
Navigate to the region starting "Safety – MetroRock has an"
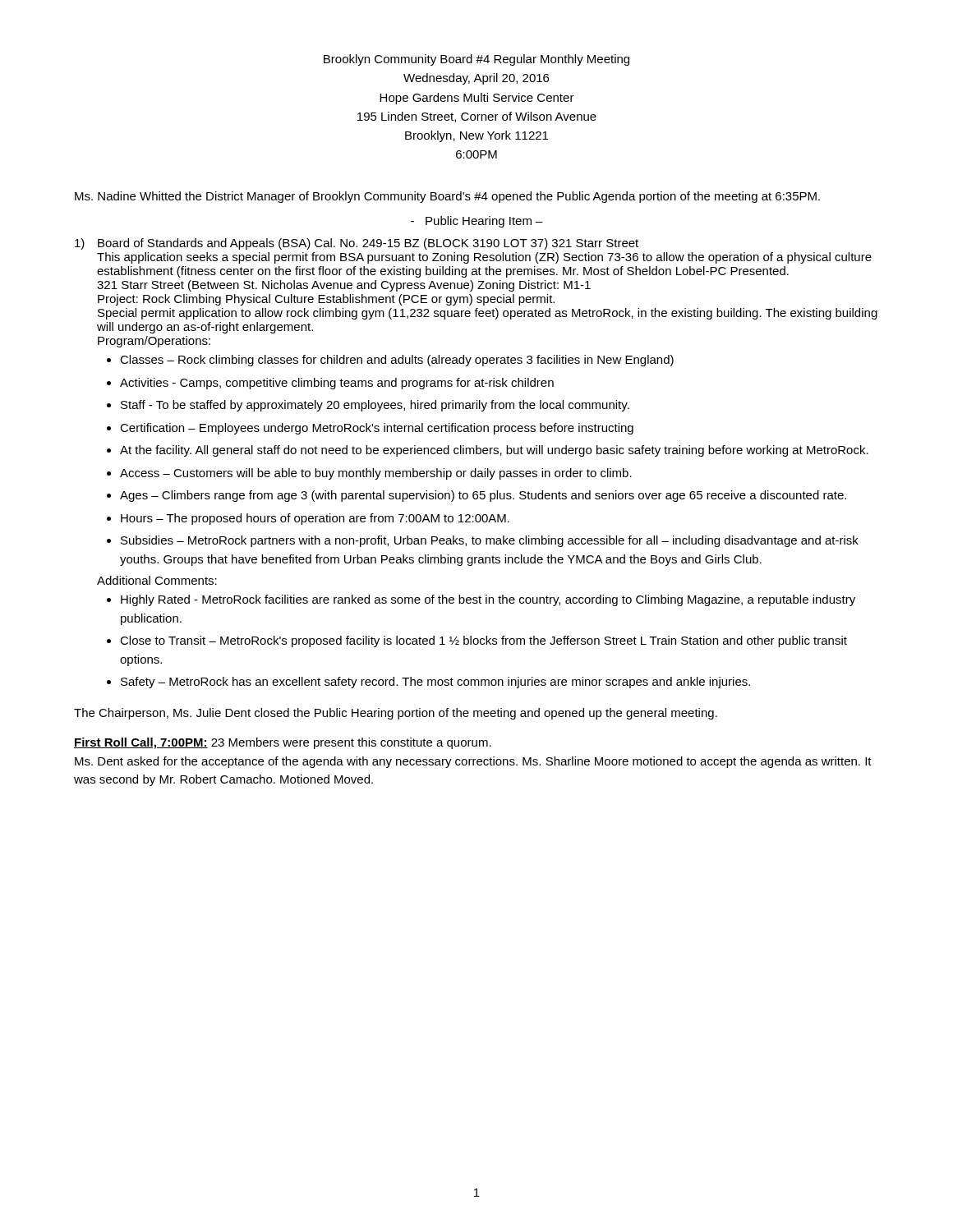click(x=436, y=681)
